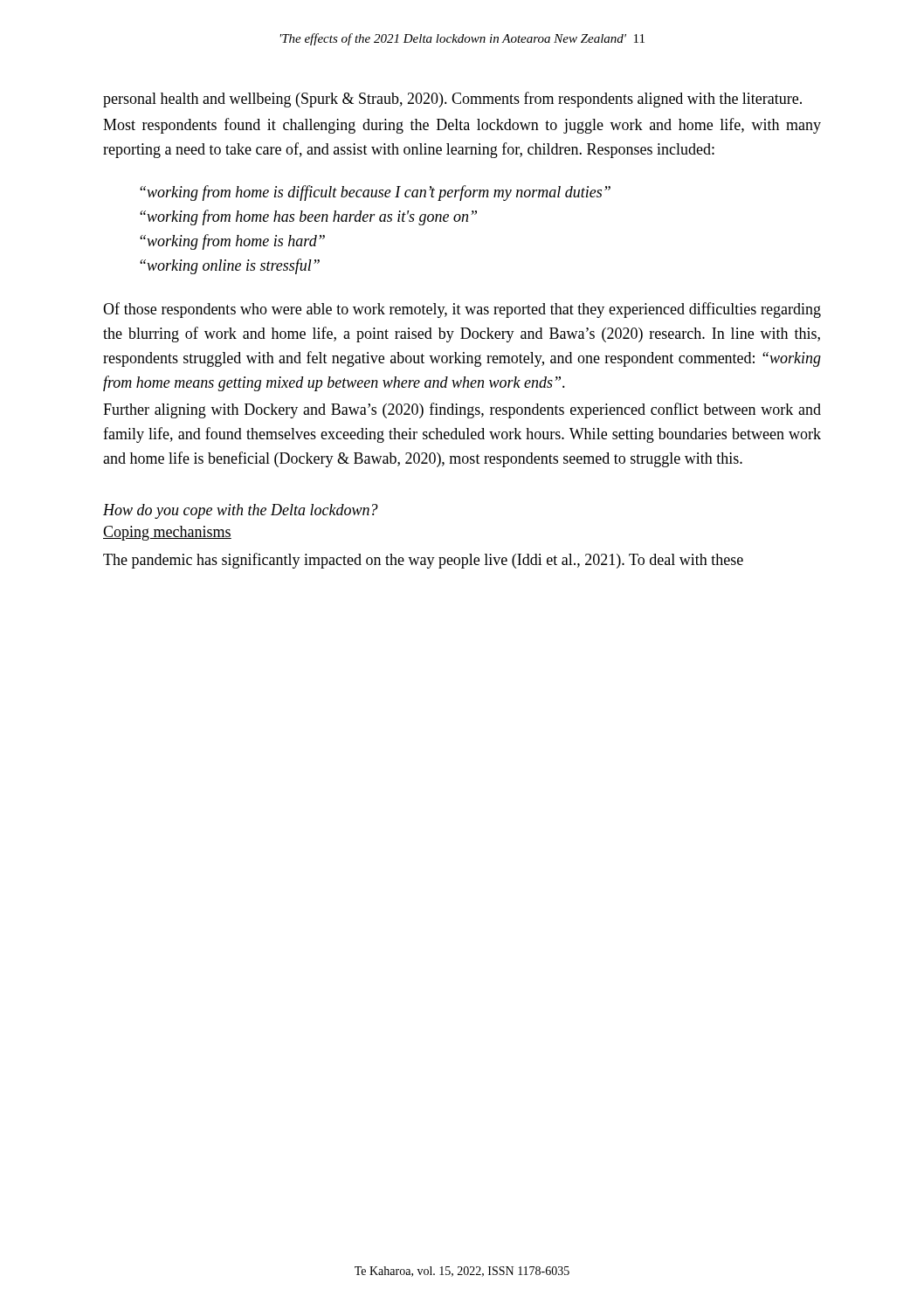Click on the text block starting "Further aligning with Dockery and"
The image size is (924, 1310).
click(x=462, y=435)
